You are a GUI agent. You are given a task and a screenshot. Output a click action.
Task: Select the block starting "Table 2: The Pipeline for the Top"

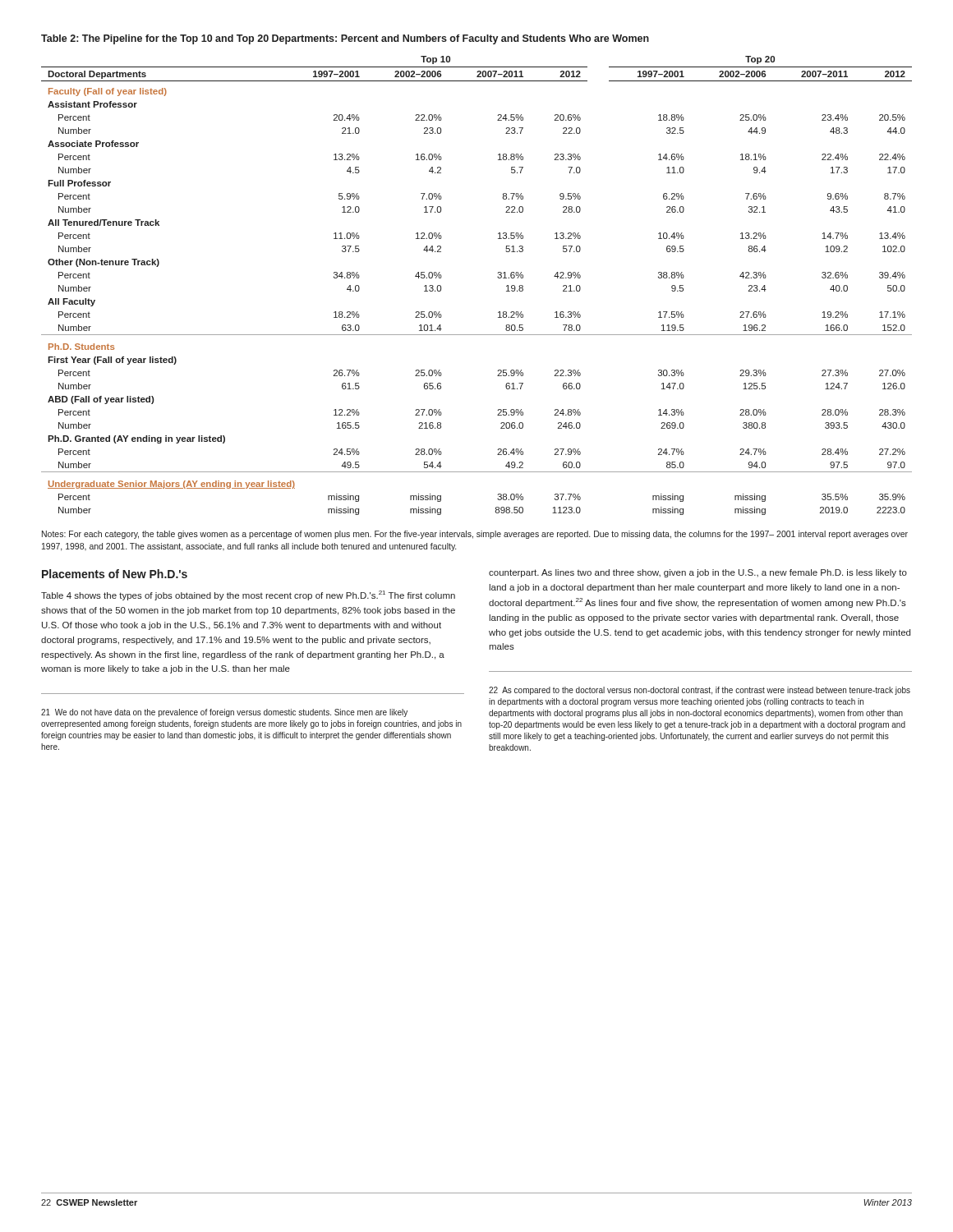point(345,39)
